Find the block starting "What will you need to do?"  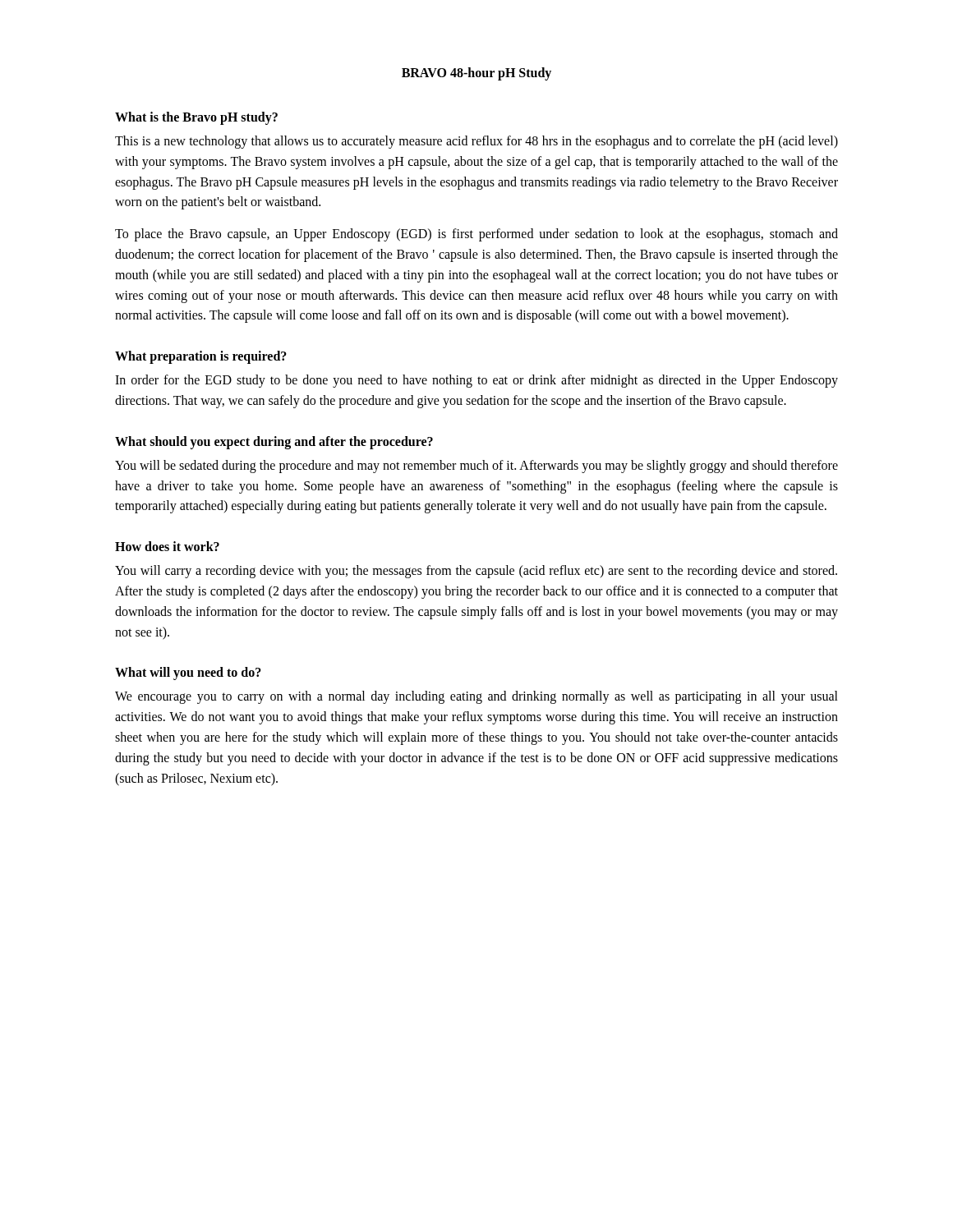[188, 673]
